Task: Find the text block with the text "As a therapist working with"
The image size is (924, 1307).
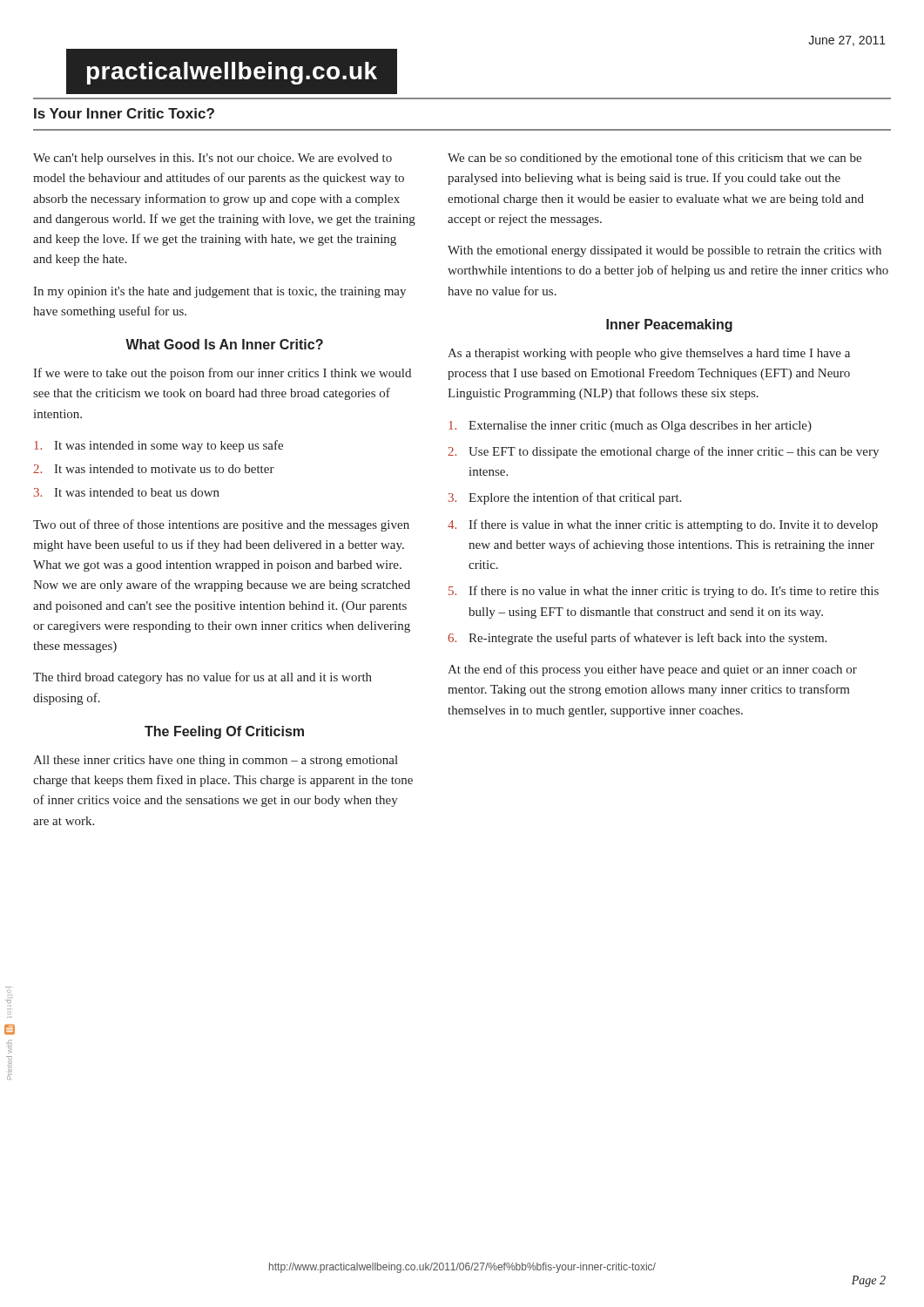Action: click(x=649, y=373)
